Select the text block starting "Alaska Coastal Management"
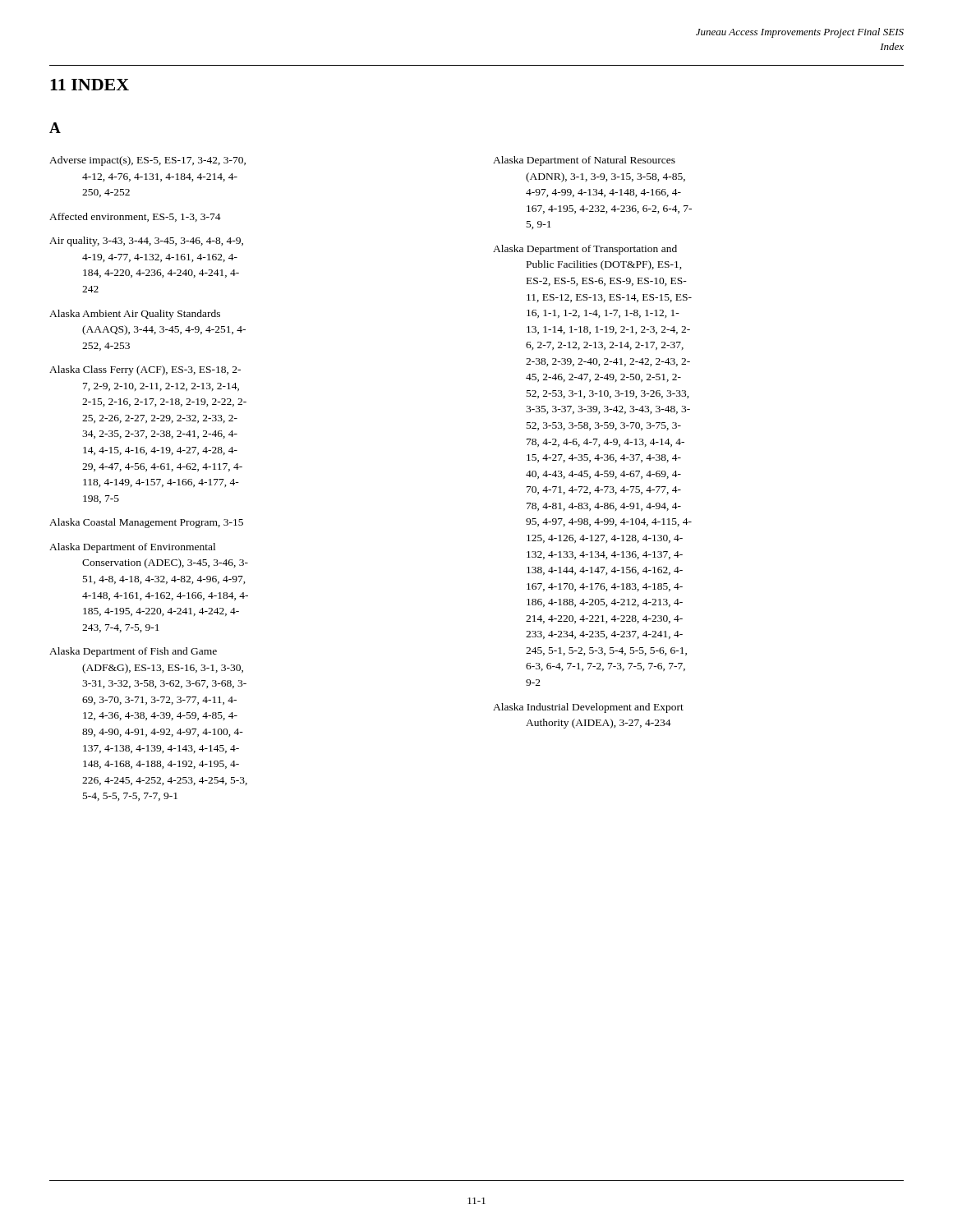The image size is (953, 1232). tap(251, 522)
